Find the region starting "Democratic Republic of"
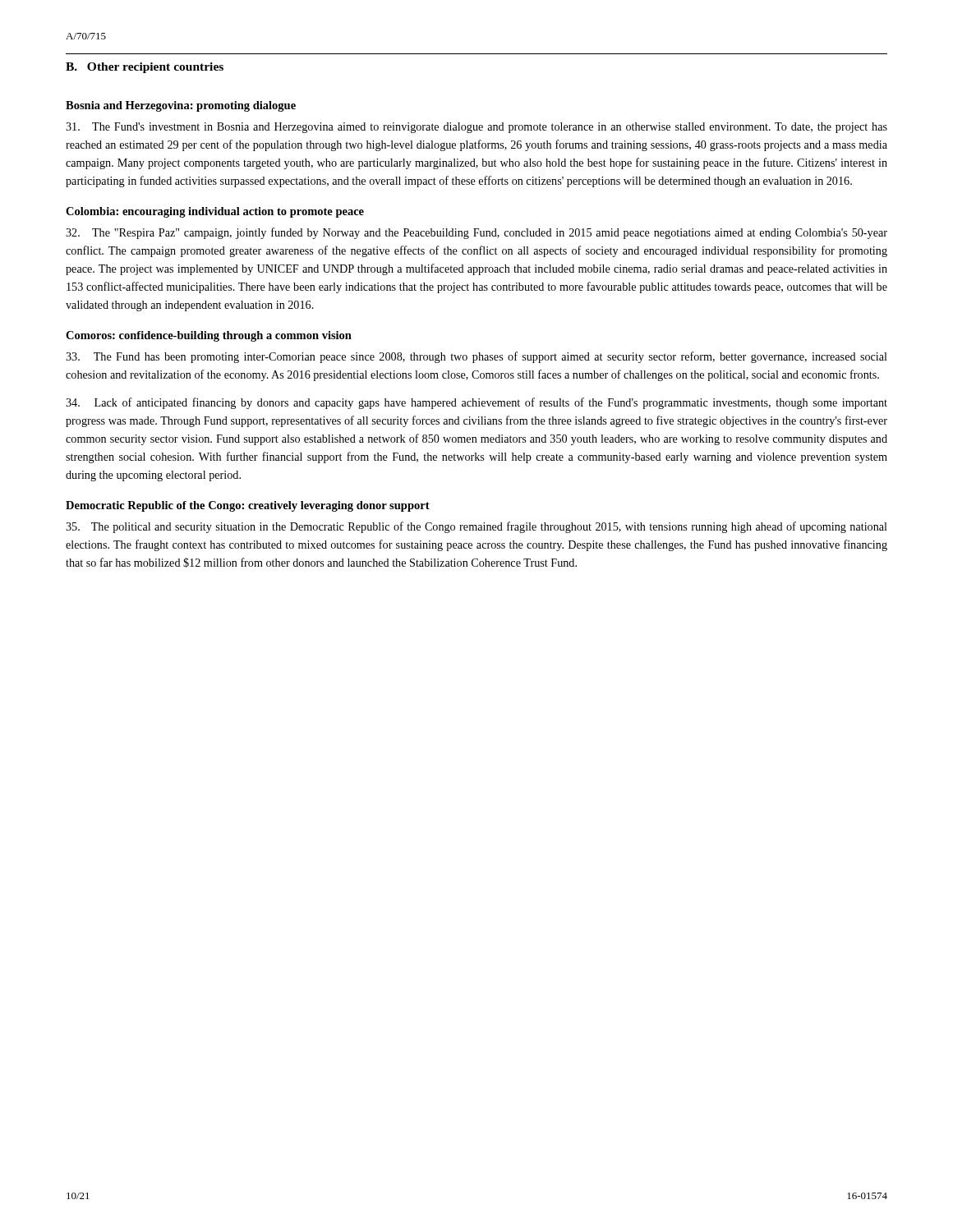953x1232 pixels. [x=248, y=506]
